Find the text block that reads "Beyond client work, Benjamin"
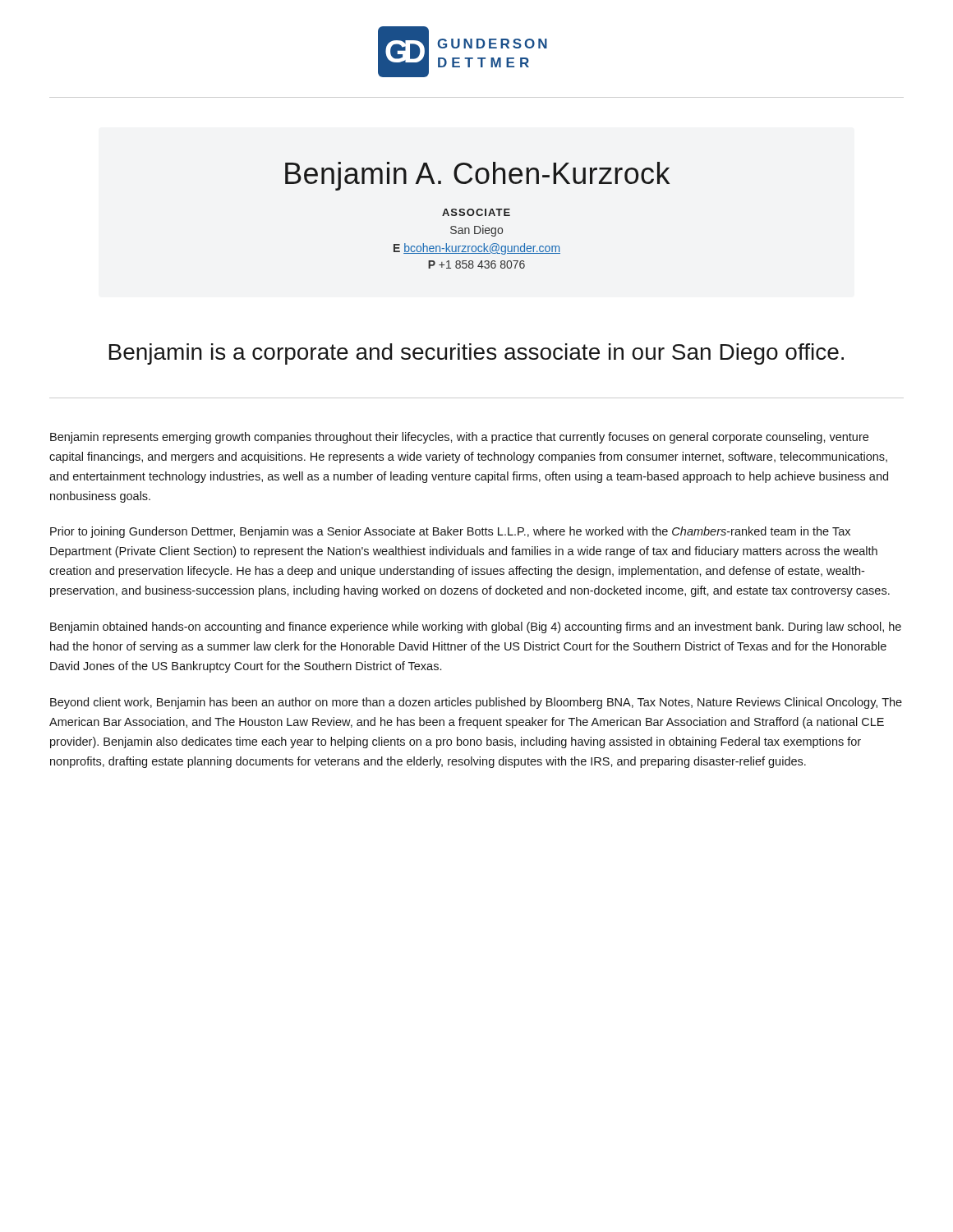Image resolution: width=953 pixels, height=1232 pixels. click(476, 732)
